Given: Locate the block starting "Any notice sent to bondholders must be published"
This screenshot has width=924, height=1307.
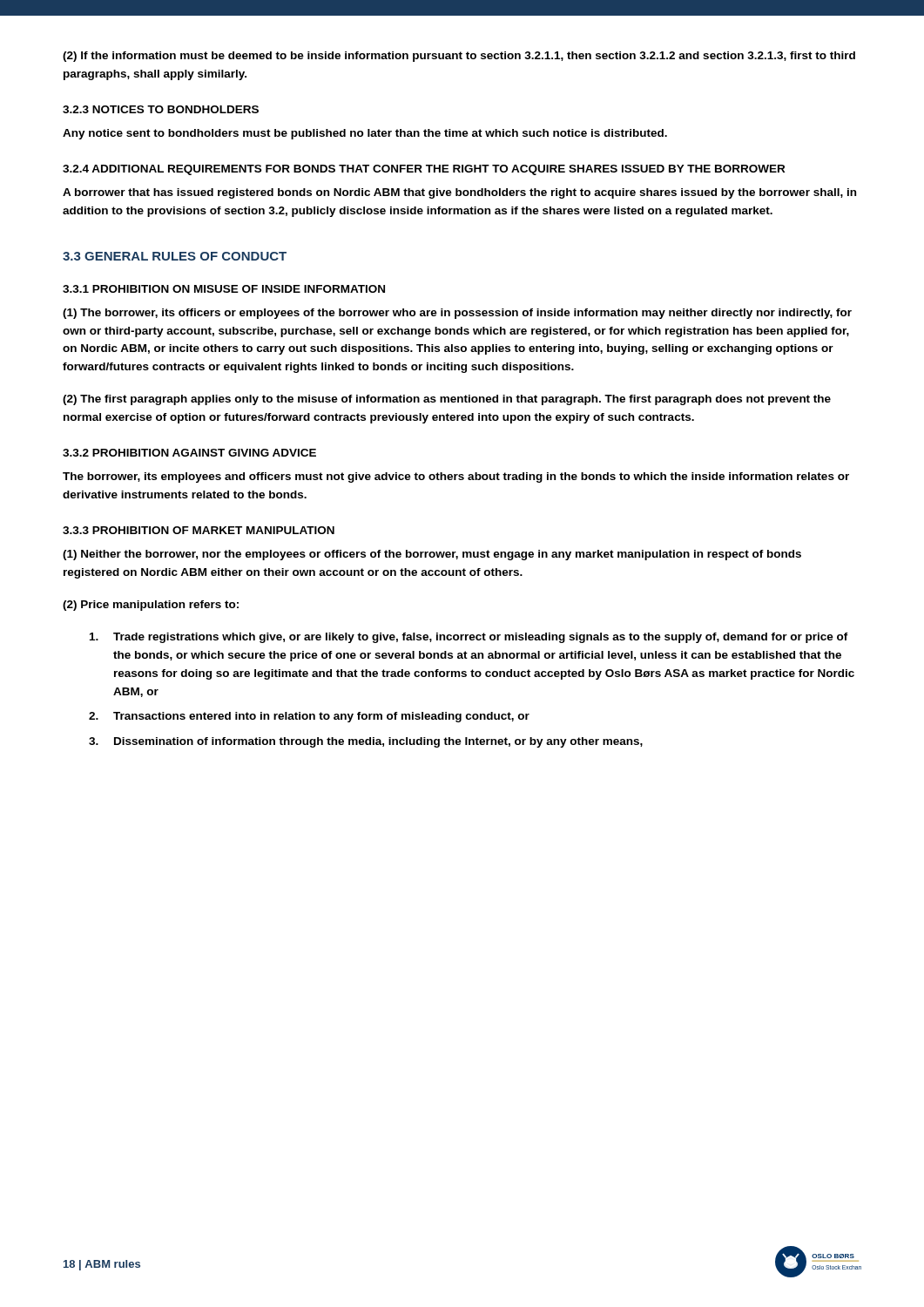Looking at the screenshot, I should click(365, 133).
